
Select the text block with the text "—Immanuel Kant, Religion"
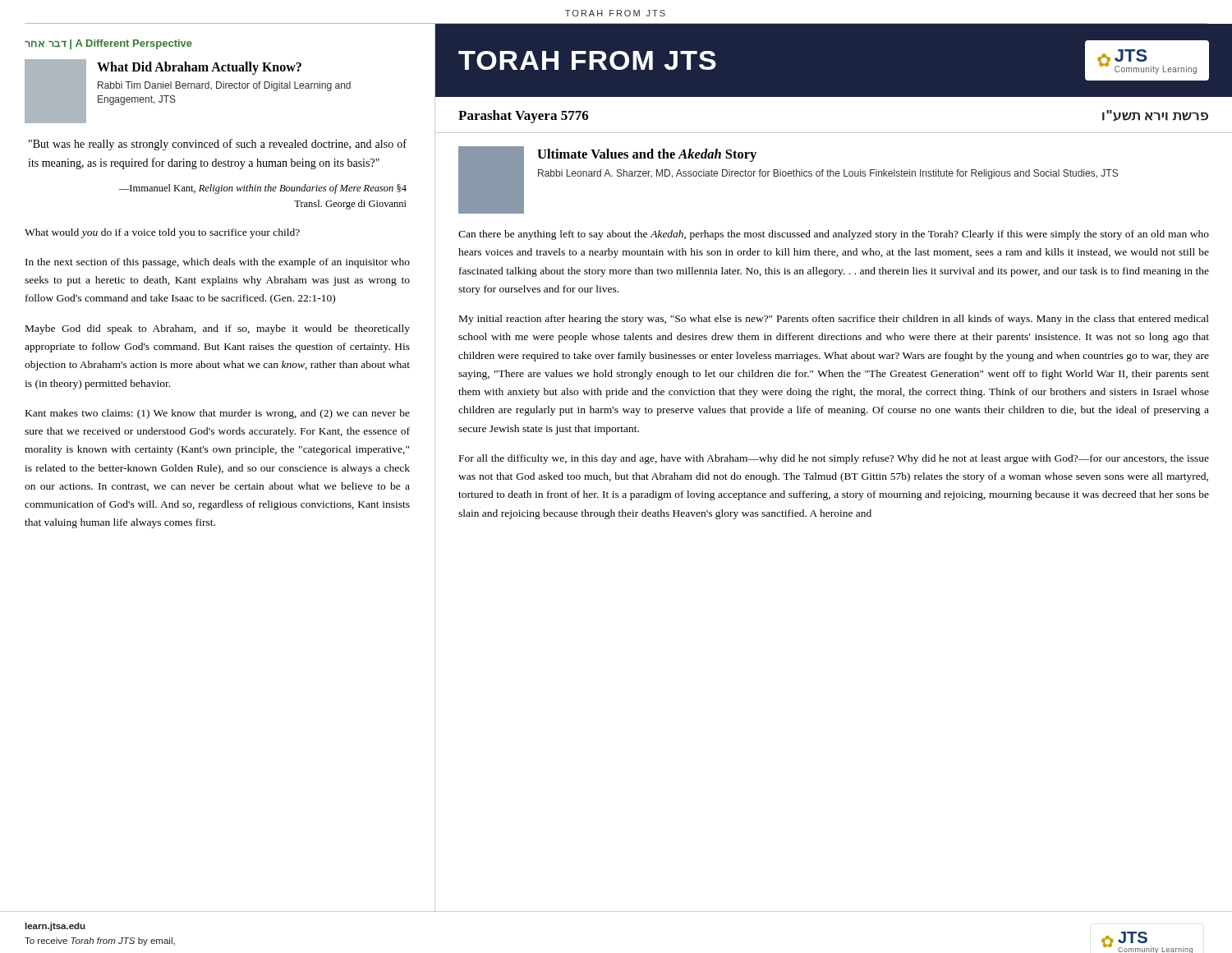pyautogui.click(x=263, y=196)
